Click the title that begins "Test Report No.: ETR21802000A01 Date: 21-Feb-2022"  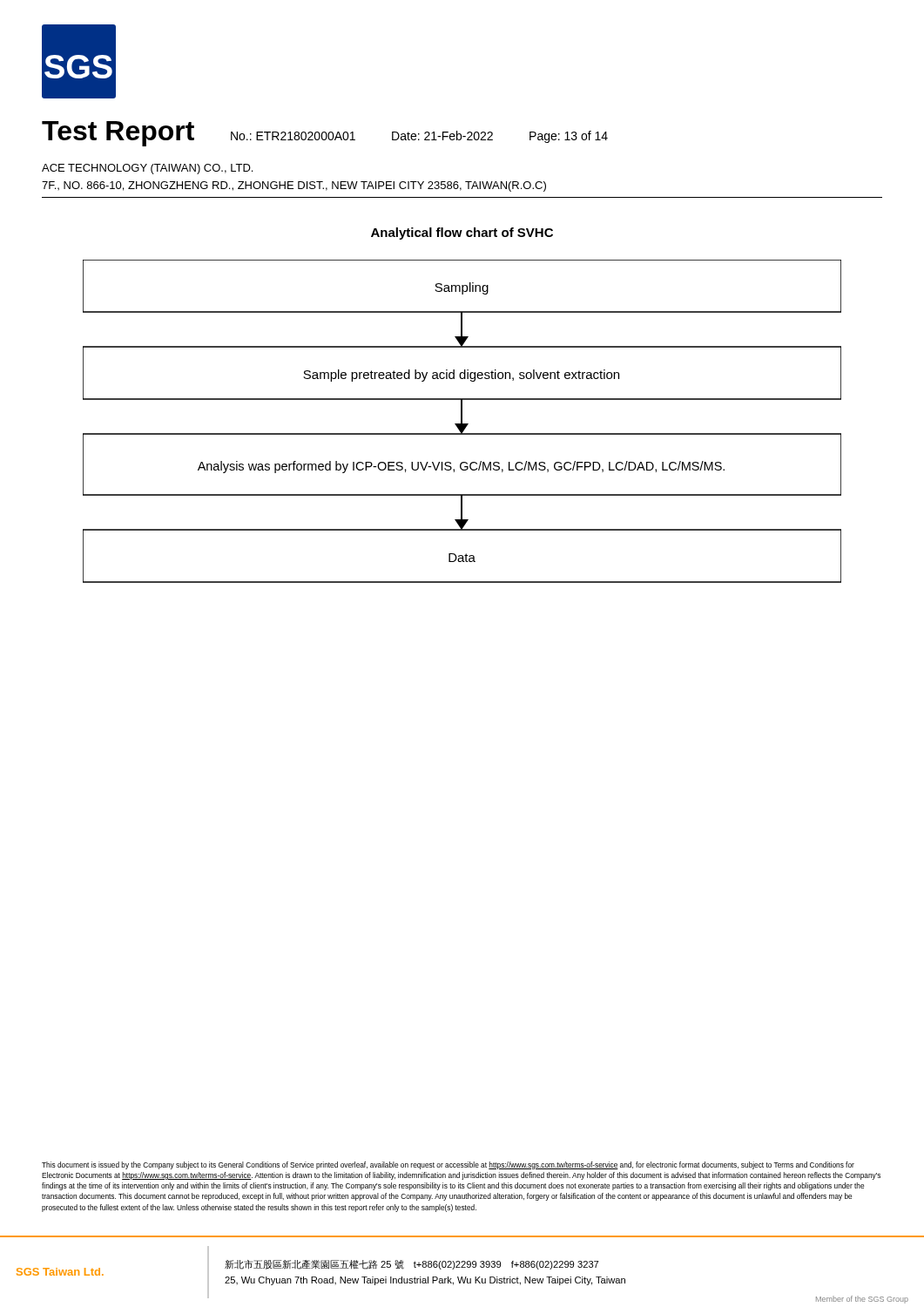[x=325, y=131]
